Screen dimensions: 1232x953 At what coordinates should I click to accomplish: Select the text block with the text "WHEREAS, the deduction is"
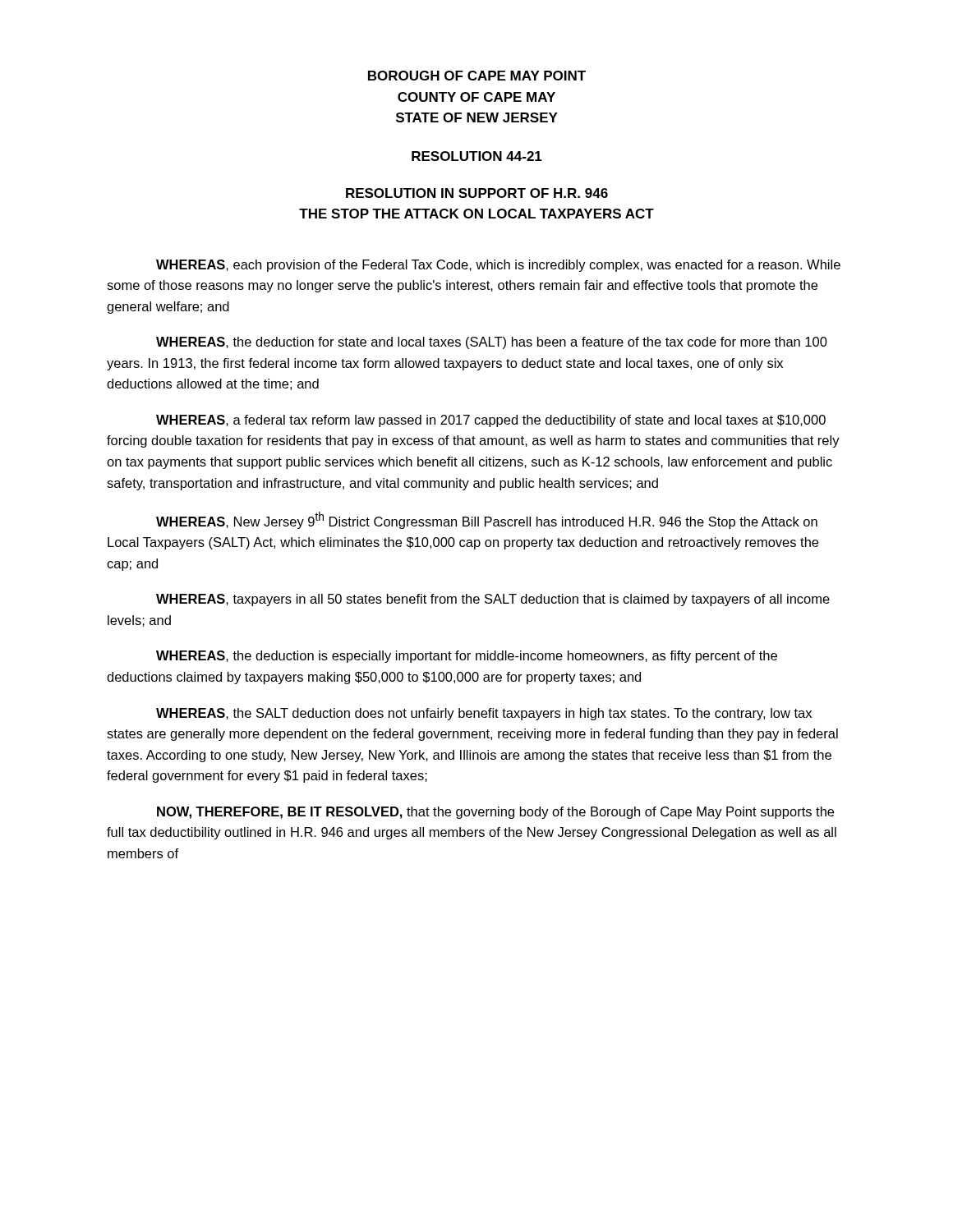442,665
